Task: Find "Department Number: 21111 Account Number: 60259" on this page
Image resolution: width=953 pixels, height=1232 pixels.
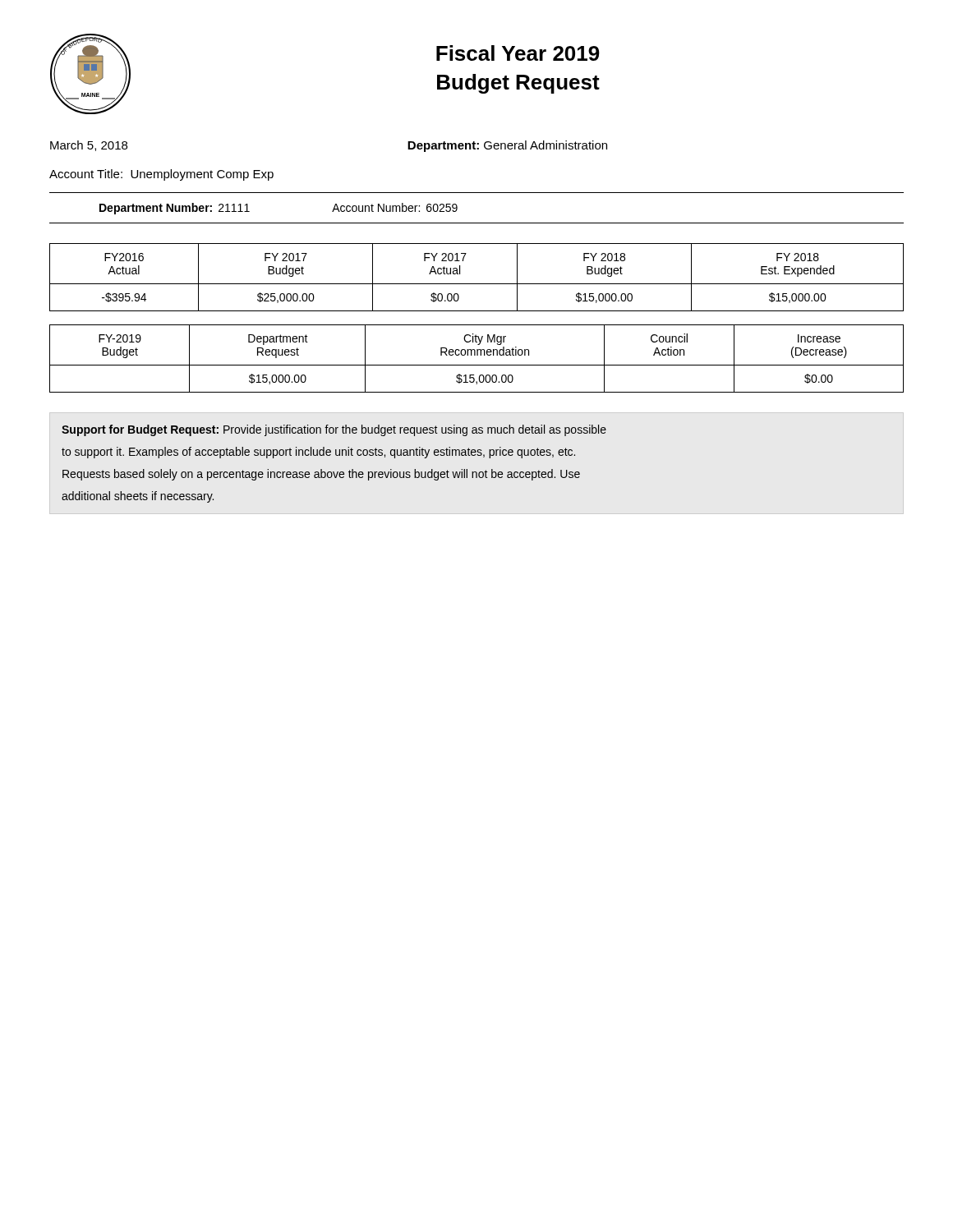Action: (x=176, y=208)
